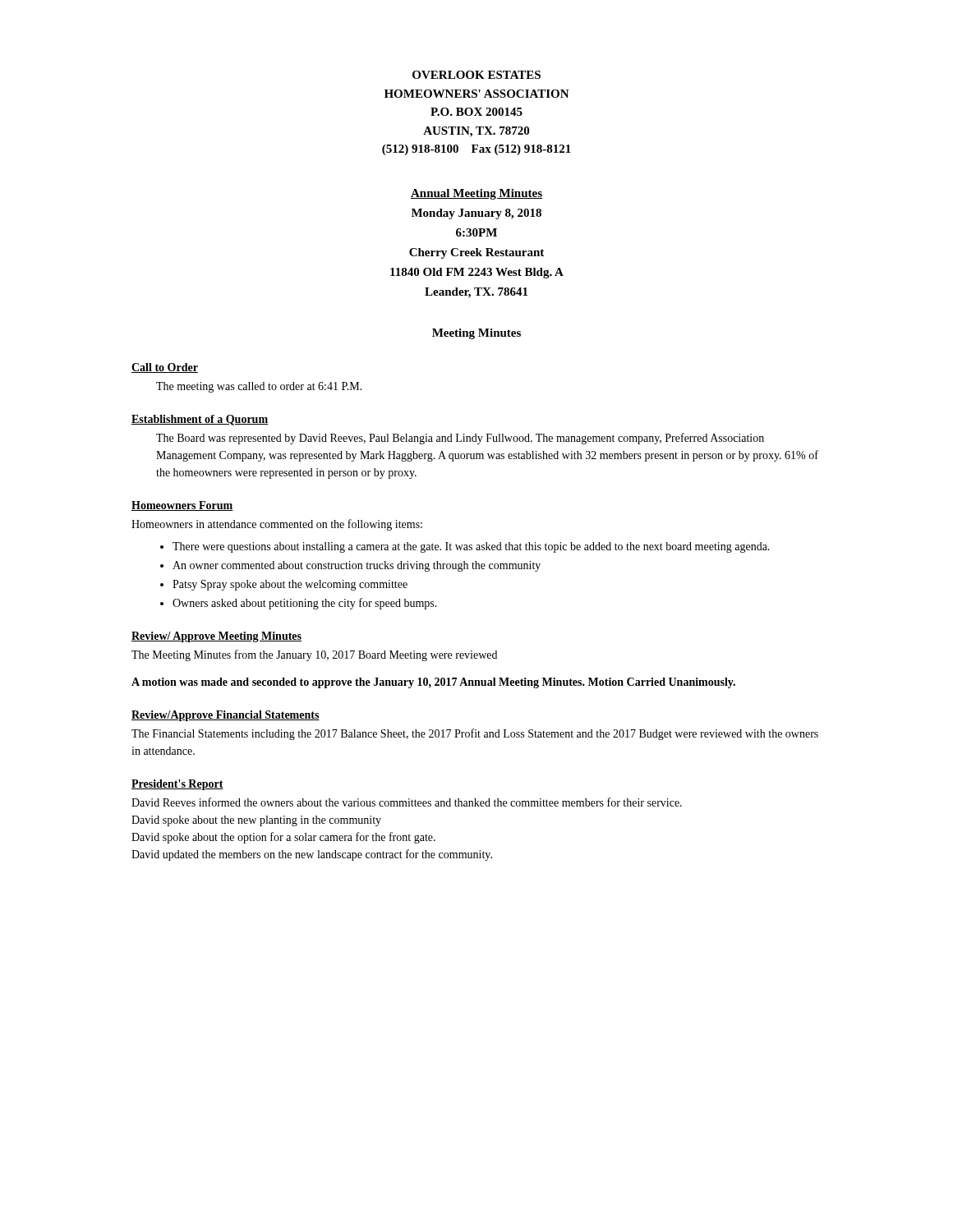The image size is (953, 1232).
Task: Locate the element starting "Homeowners in attendance commented on the following items:"
Action: point(277,524)
